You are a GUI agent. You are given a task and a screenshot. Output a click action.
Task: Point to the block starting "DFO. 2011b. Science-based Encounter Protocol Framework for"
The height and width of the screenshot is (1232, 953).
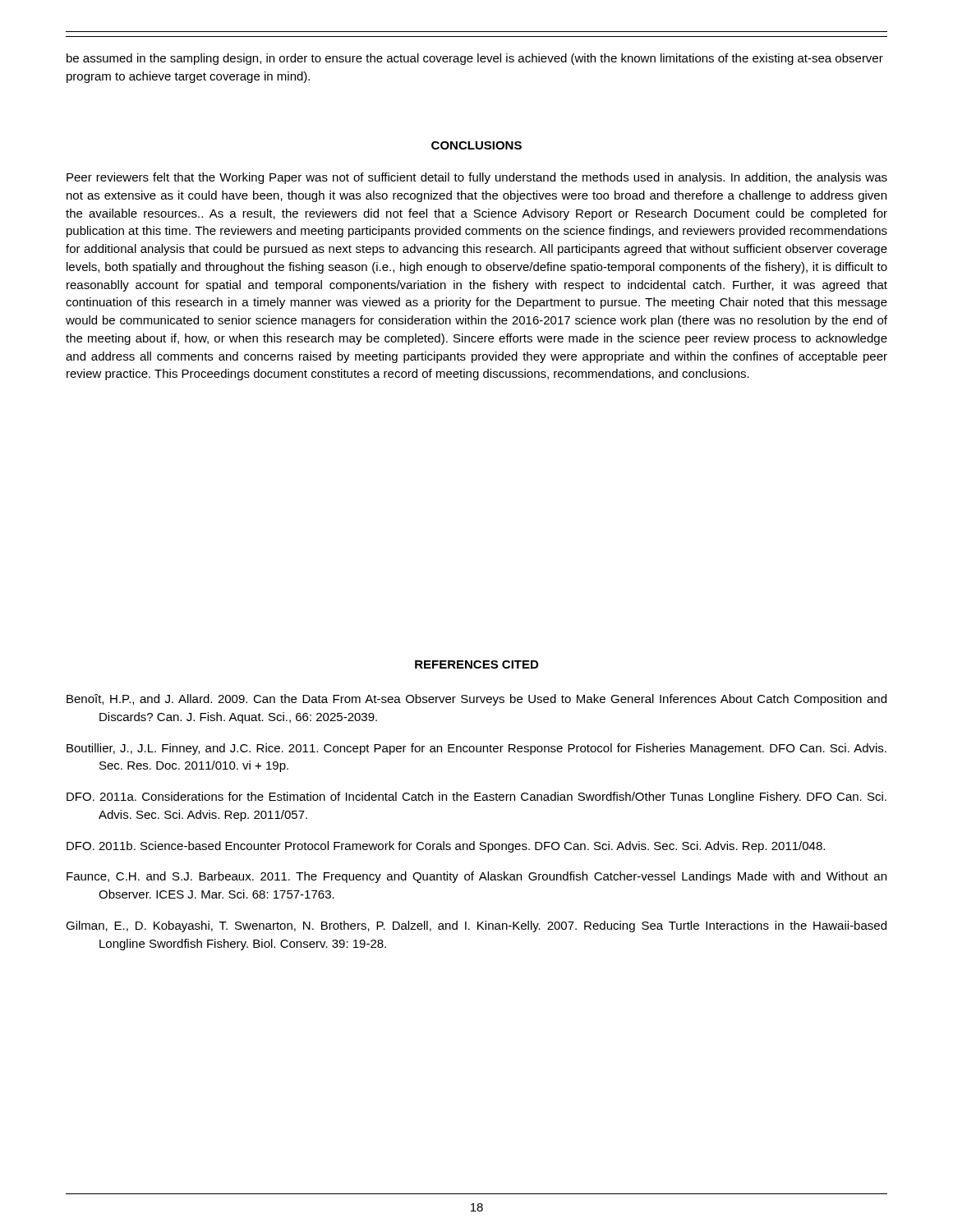(446, 845)
